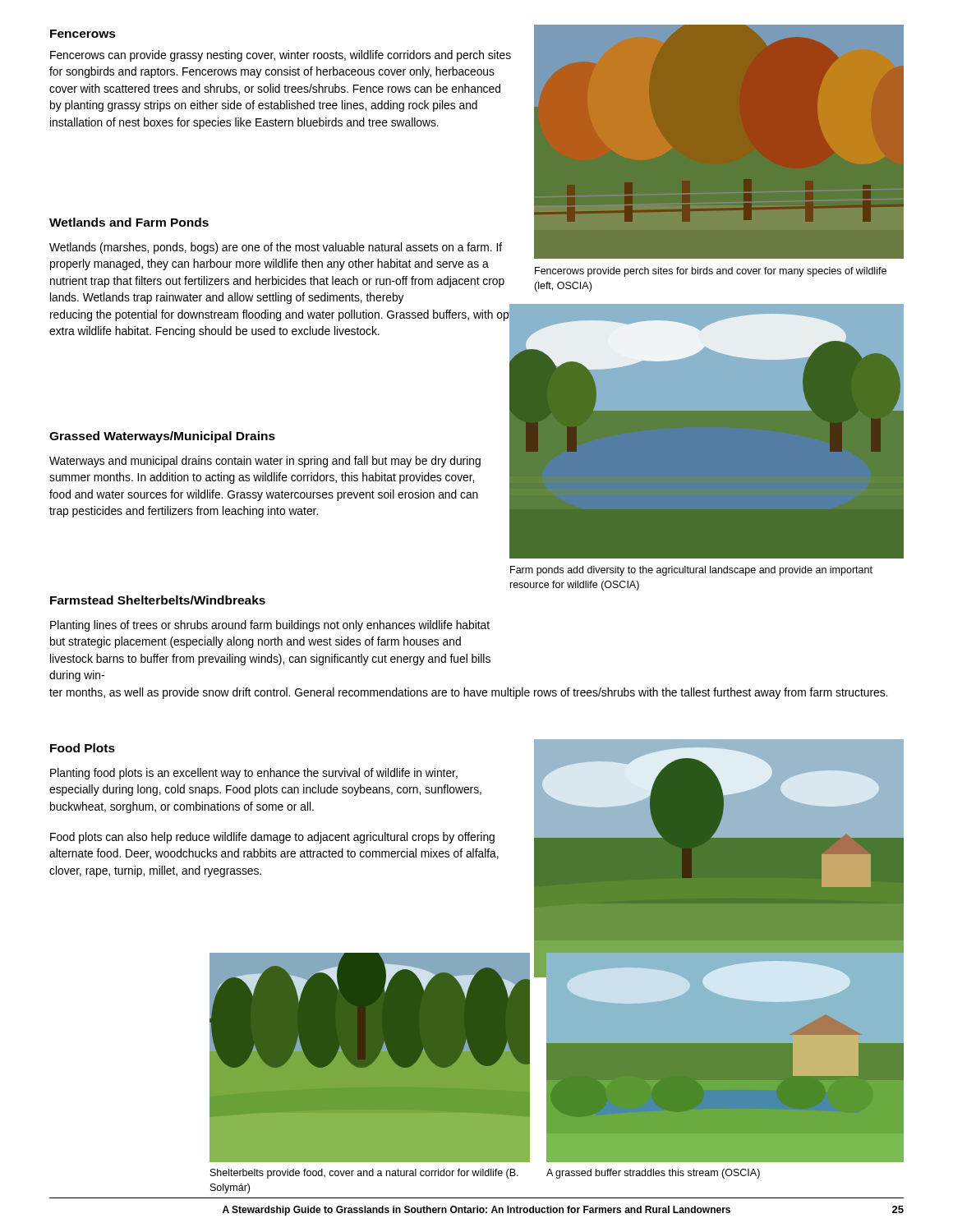
Task: Click the passage that begins "Waterways and municipal"
Action: pyautogui.click(x=265, y=486)
